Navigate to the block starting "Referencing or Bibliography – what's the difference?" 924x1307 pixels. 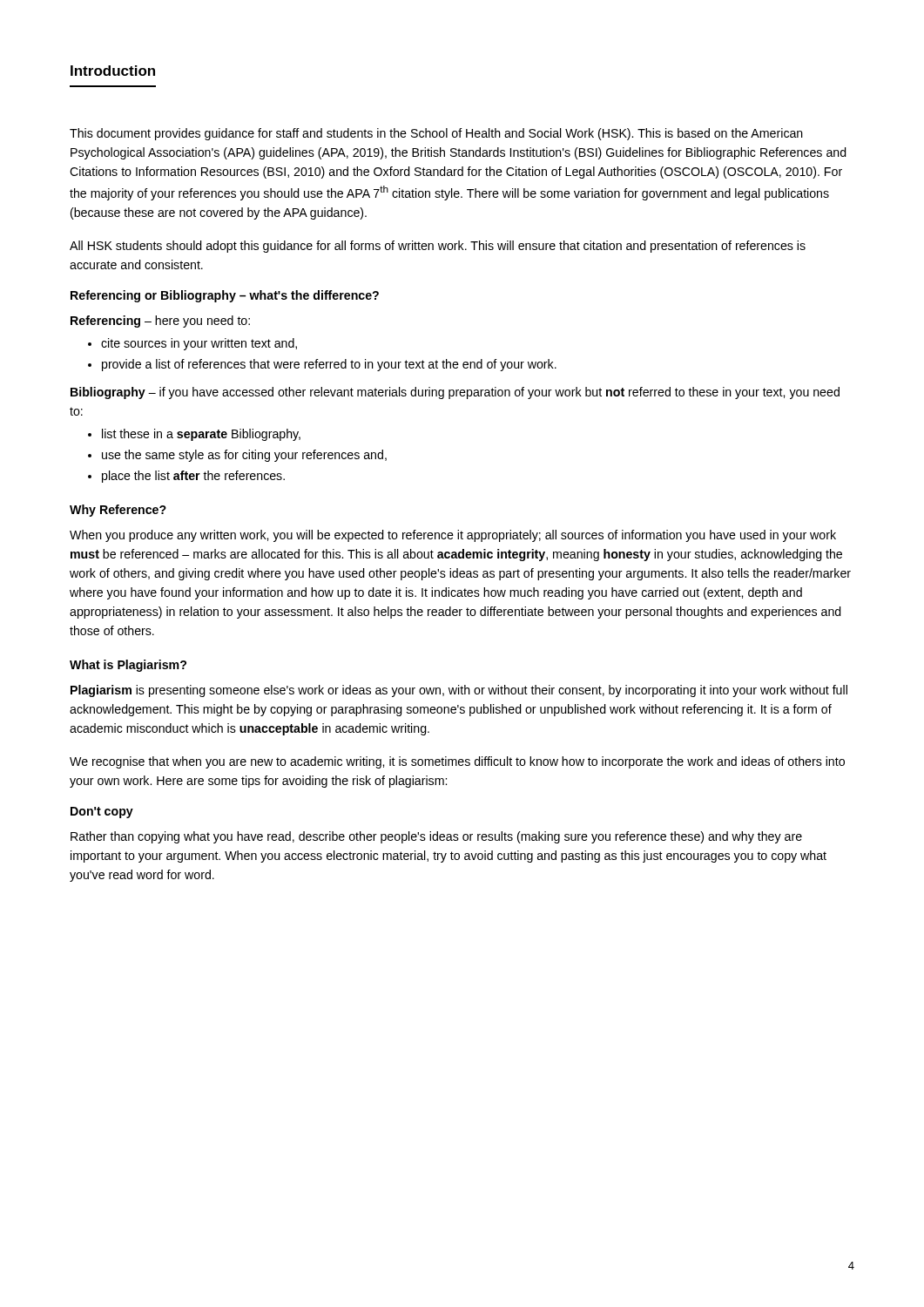225,295
